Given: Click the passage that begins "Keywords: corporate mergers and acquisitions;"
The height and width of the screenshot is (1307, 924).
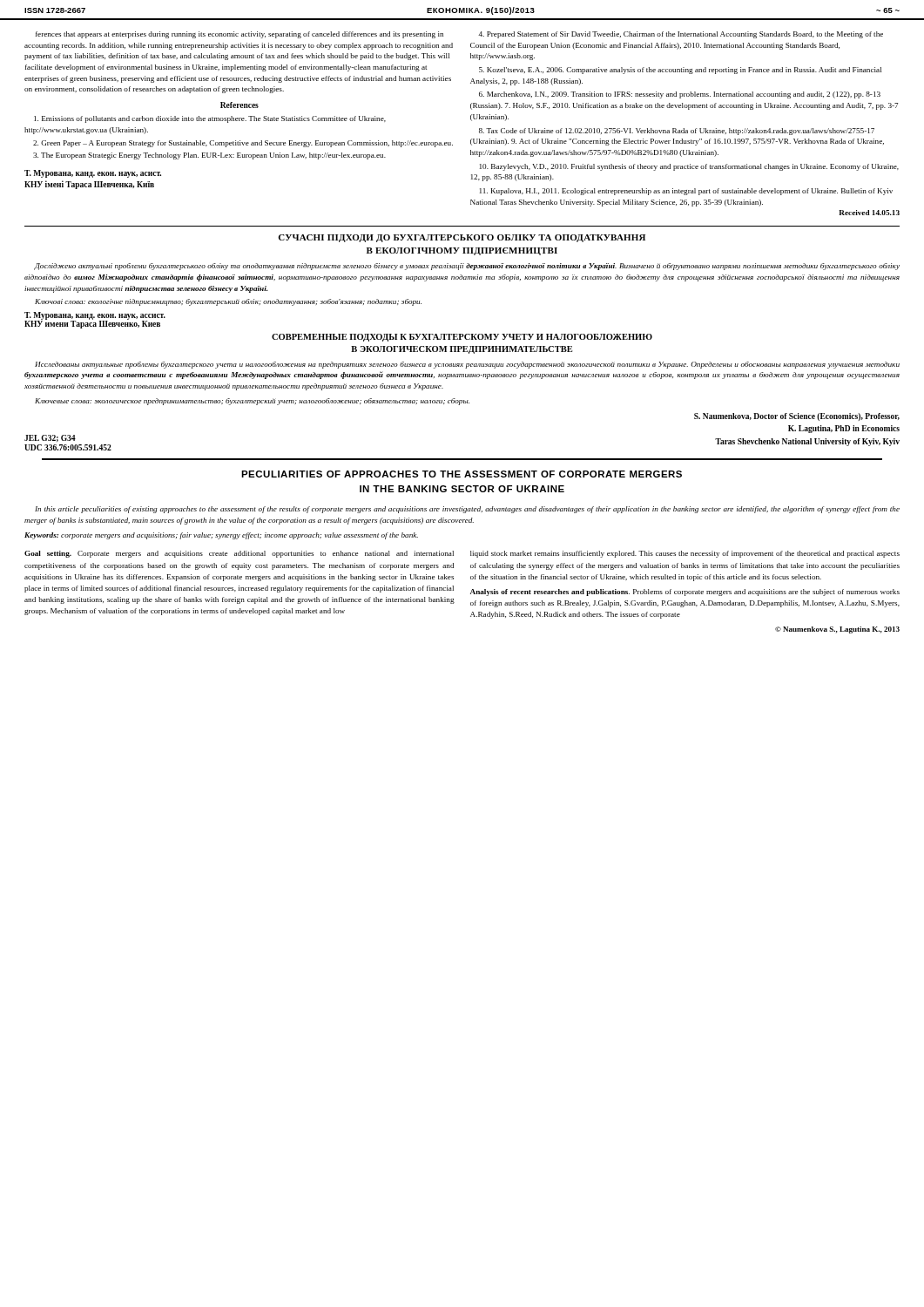Looking at the screenshot, I should [x=221, y=536].
